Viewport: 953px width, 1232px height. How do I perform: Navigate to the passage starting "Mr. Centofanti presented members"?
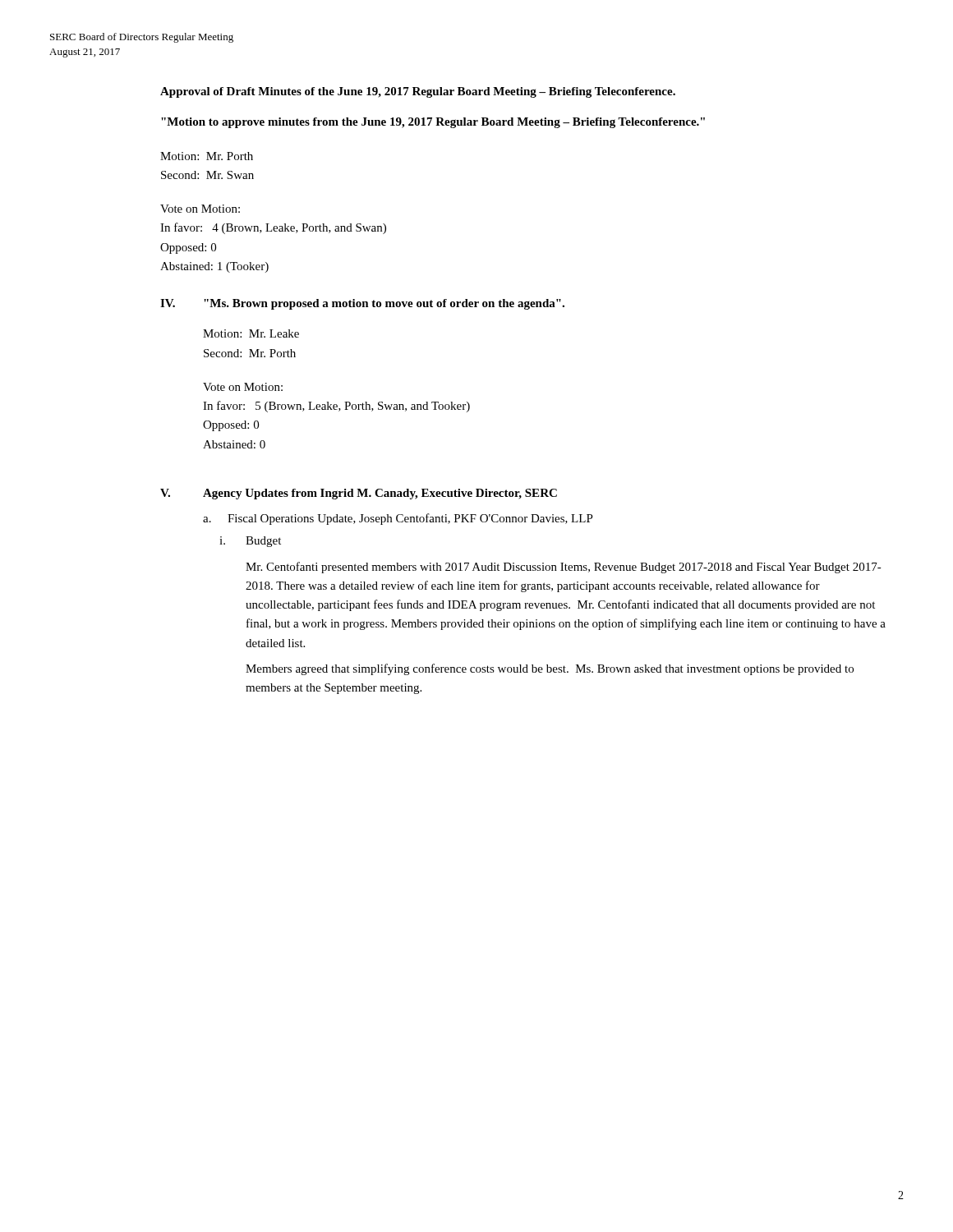tap(566, 604)
